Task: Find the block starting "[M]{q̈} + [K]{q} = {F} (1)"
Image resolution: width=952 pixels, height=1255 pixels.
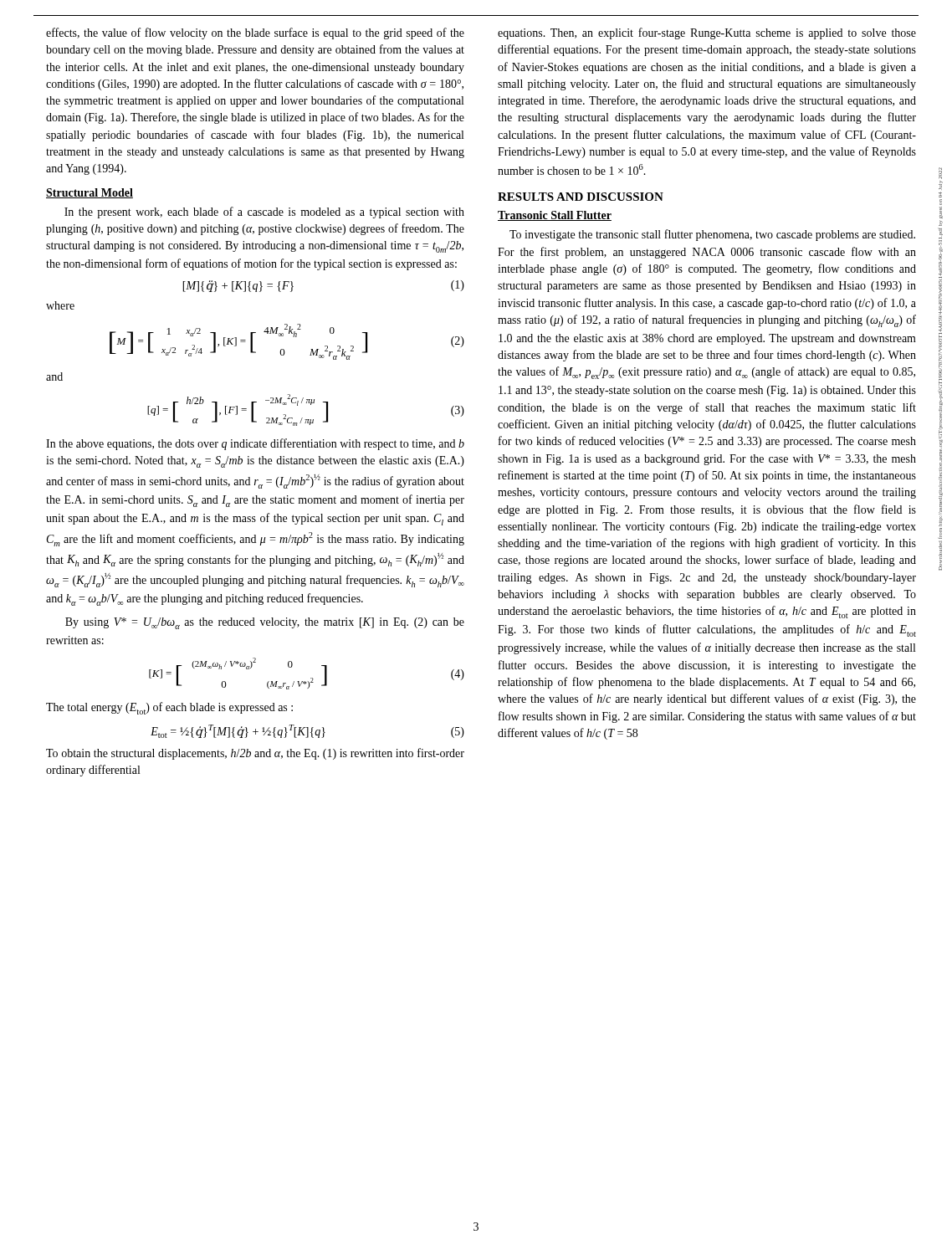Action: 255,285
